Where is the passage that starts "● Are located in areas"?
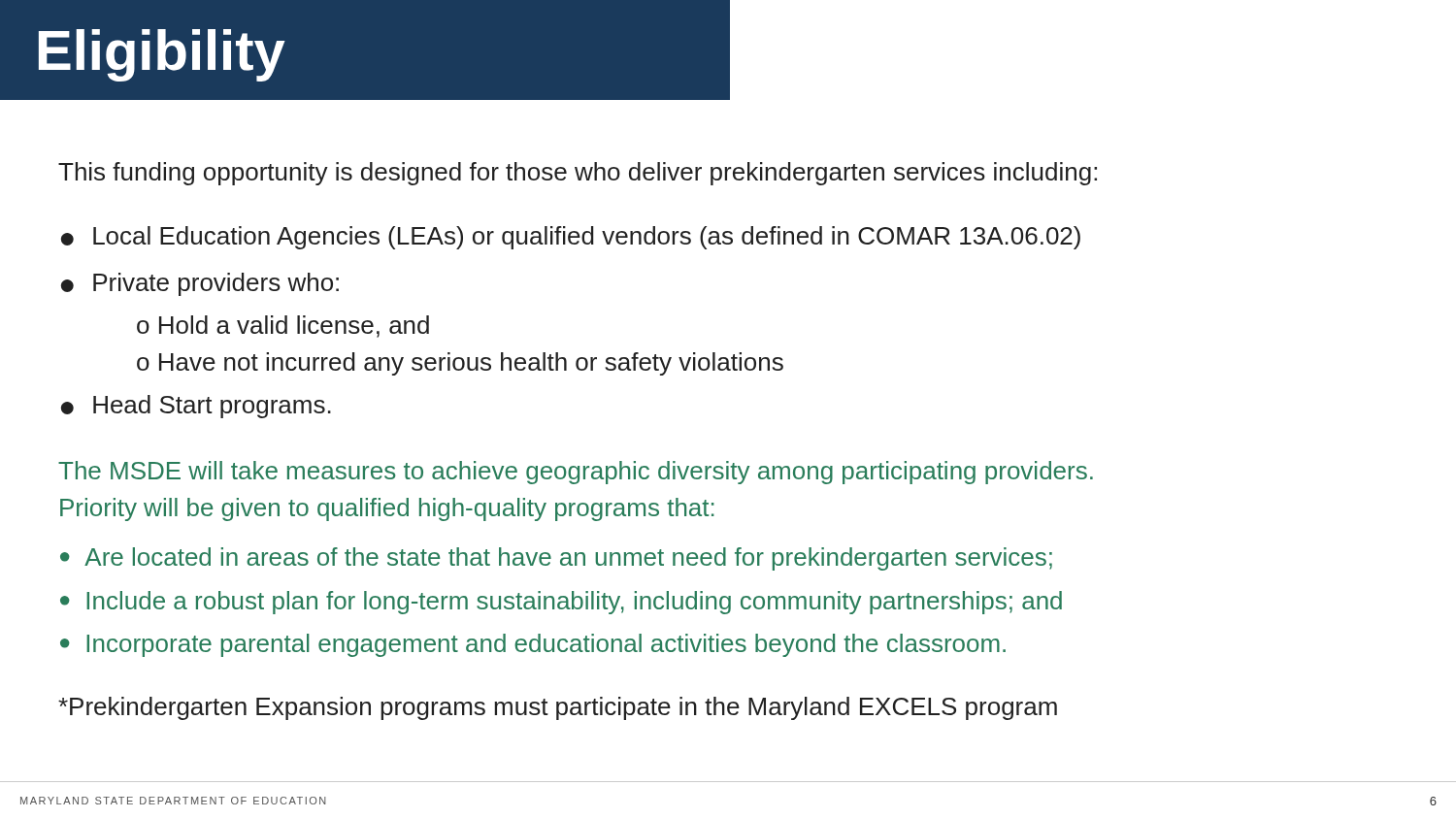The height and width of the screenshot is (819, 1456). pos(556,558)
